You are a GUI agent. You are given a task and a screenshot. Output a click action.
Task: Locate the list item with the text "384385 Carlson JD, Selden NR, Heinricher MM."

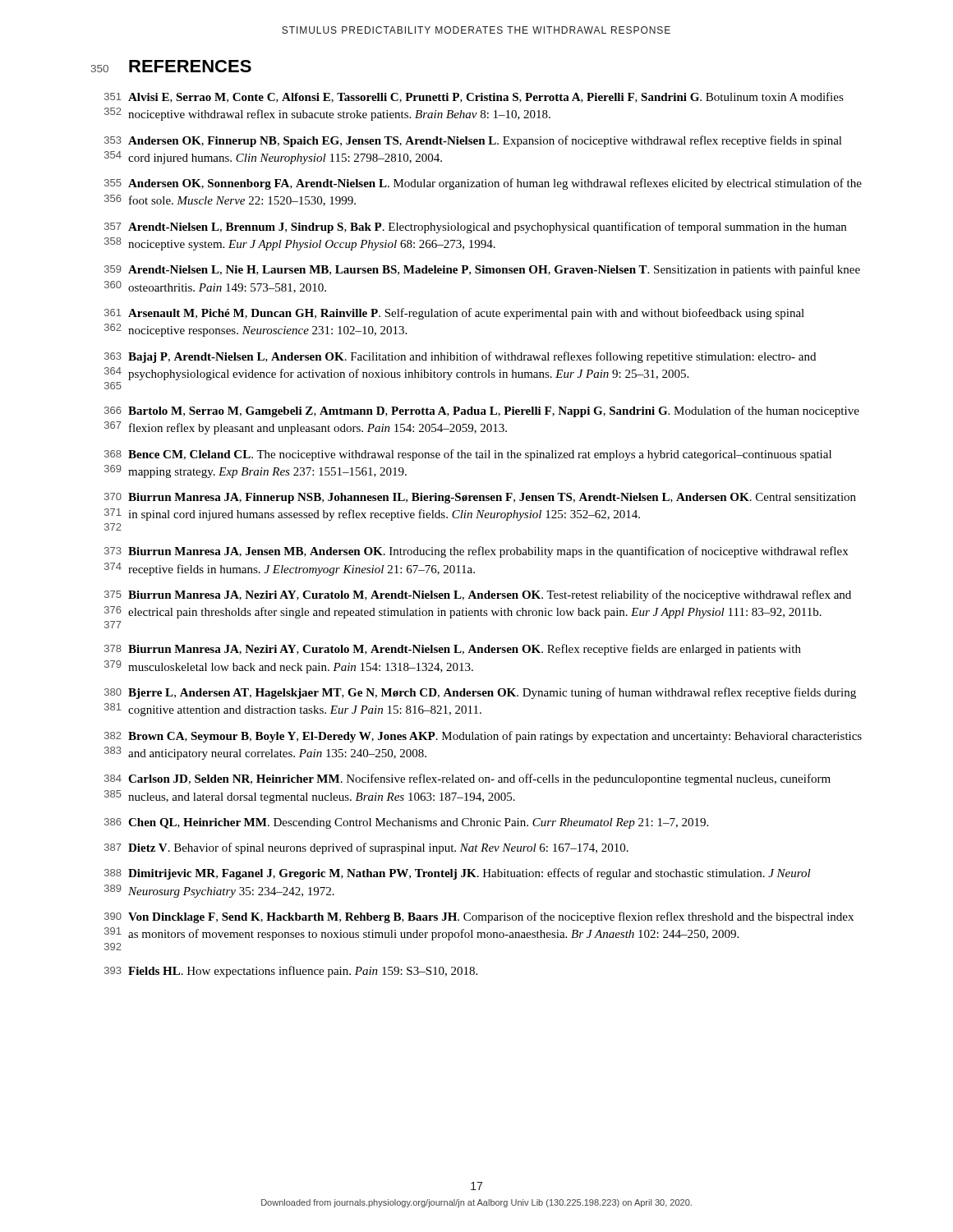pos(476,788)
